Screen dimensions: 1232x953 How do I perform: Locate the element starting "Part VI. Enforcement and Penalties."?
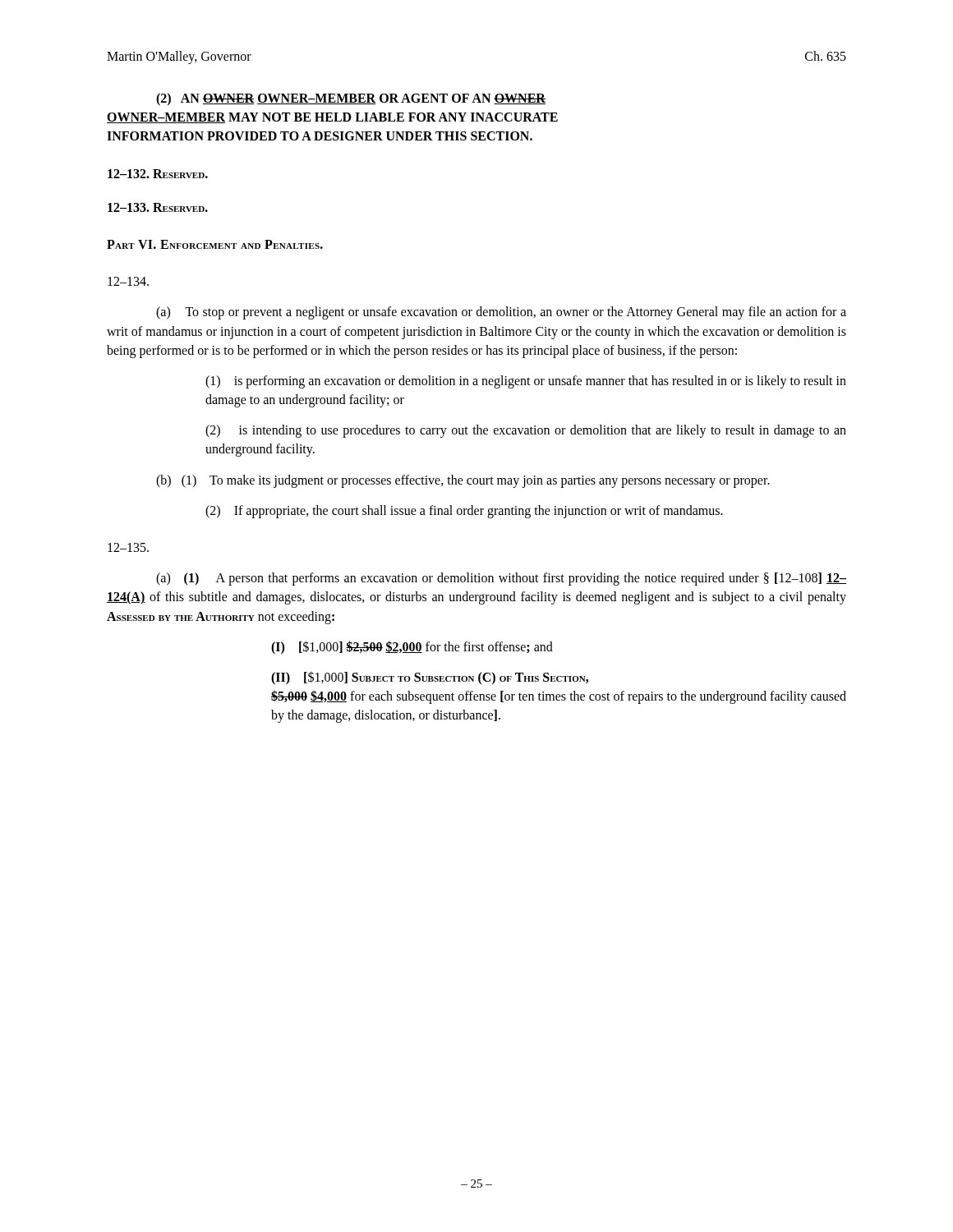tap(215, 244)
